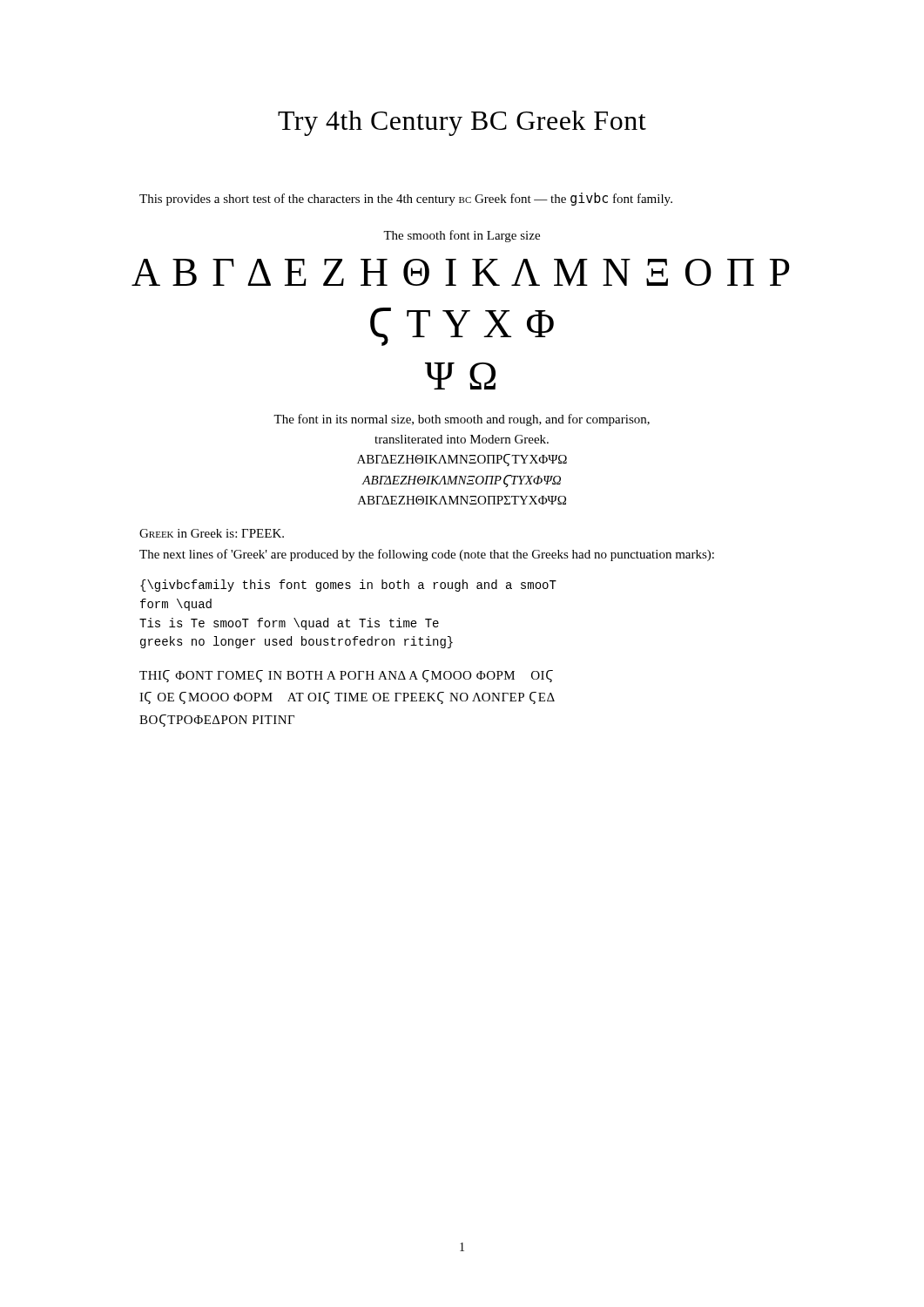Select the text block containing "This provides a"
Screen dimensions: 1307x924
[x=406, y=199]
